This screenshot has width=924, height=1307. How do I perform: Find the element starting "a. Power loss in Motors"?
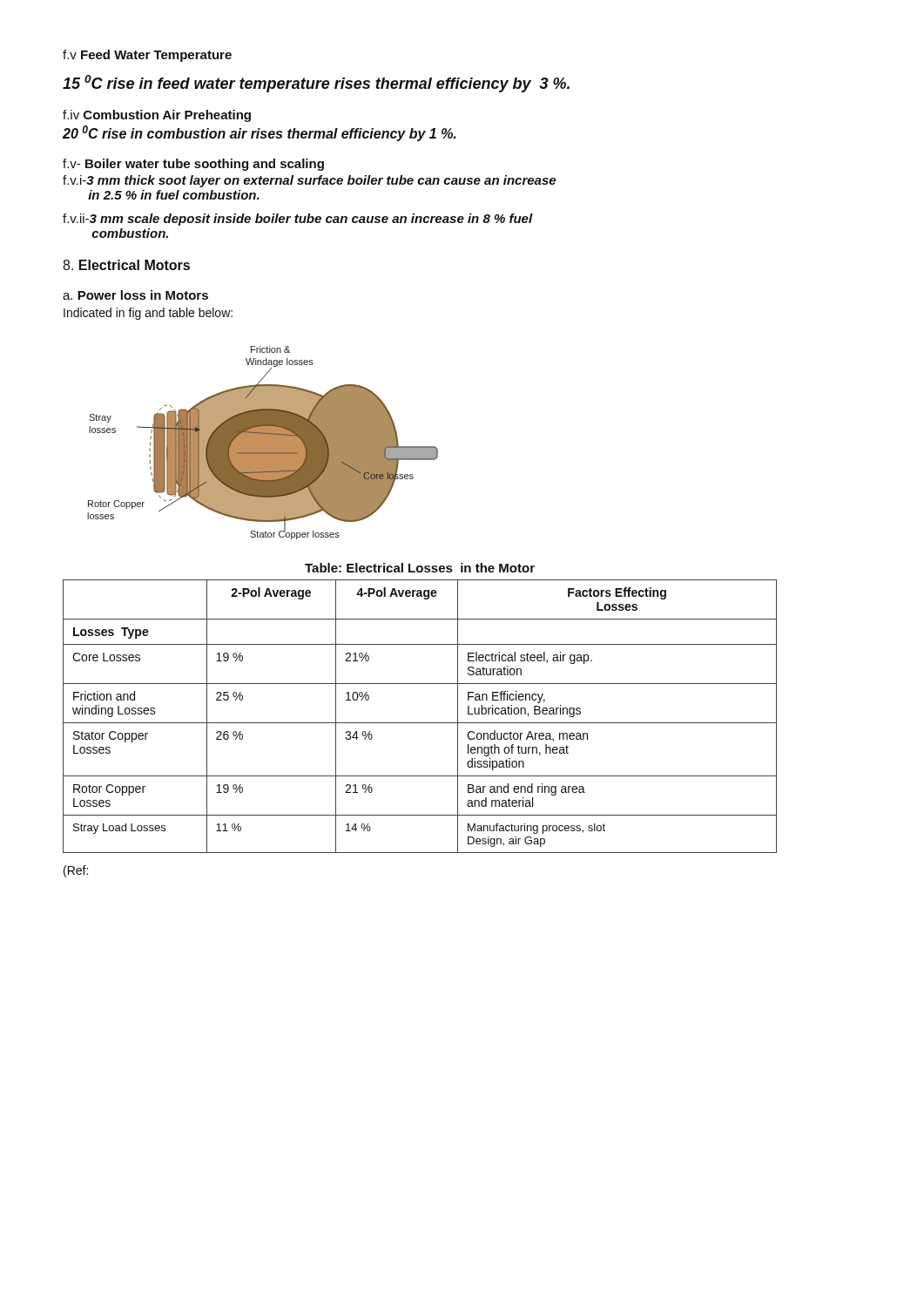click(x=136, y=295)
